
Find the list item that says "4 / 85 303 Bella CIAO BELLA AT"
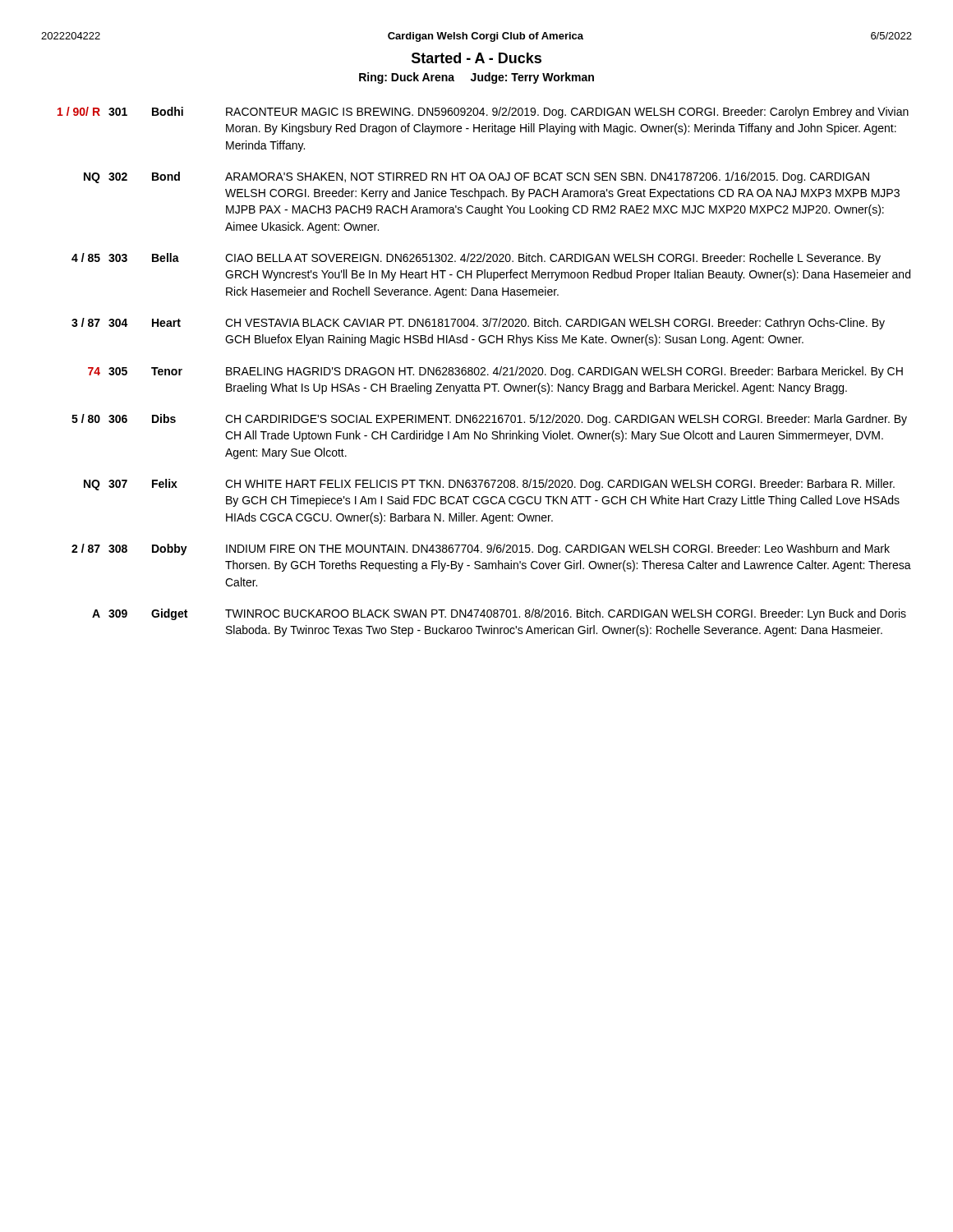pos(476,275)
